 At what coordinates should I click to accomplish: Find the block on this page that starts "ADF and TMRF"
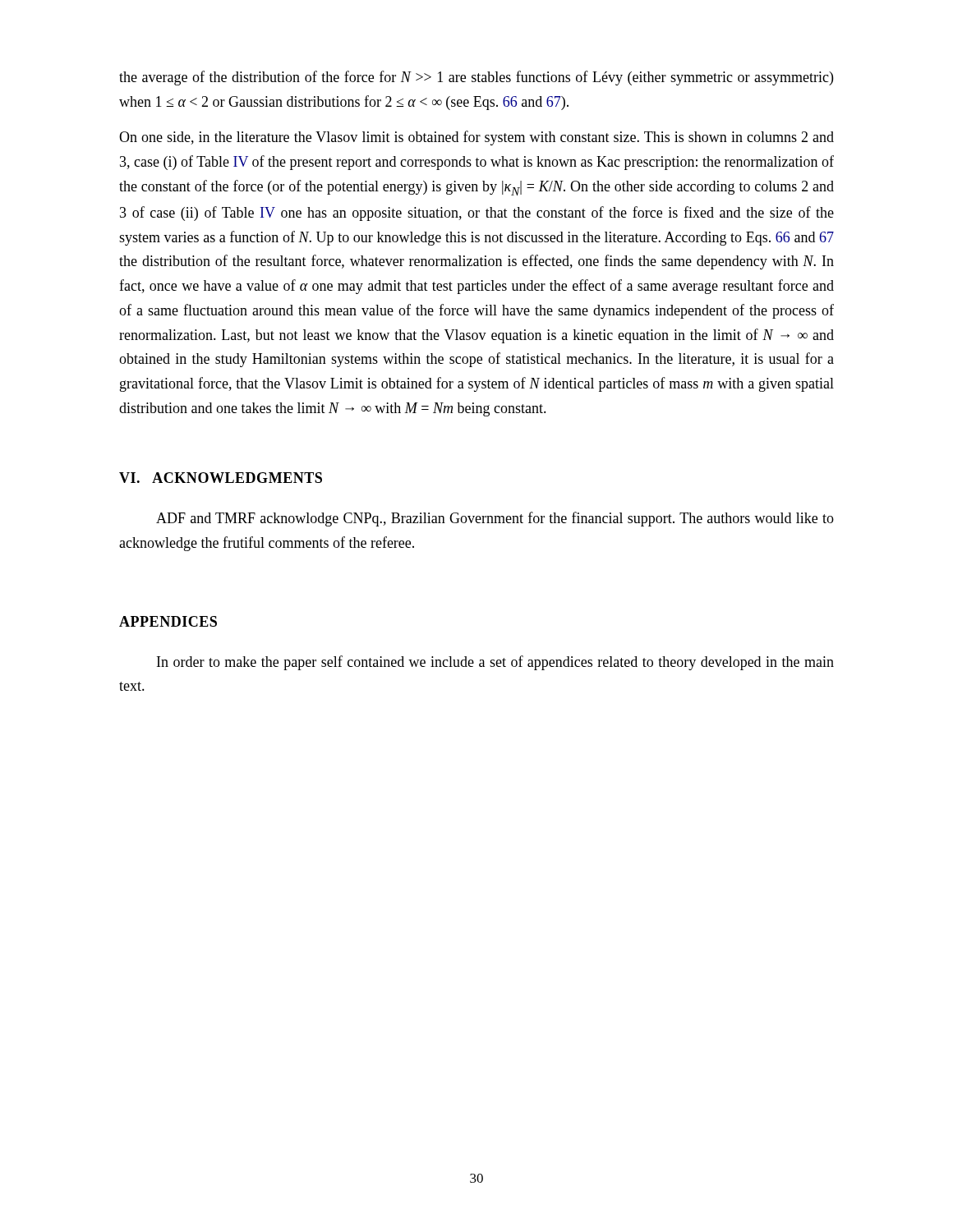(476, 531)
